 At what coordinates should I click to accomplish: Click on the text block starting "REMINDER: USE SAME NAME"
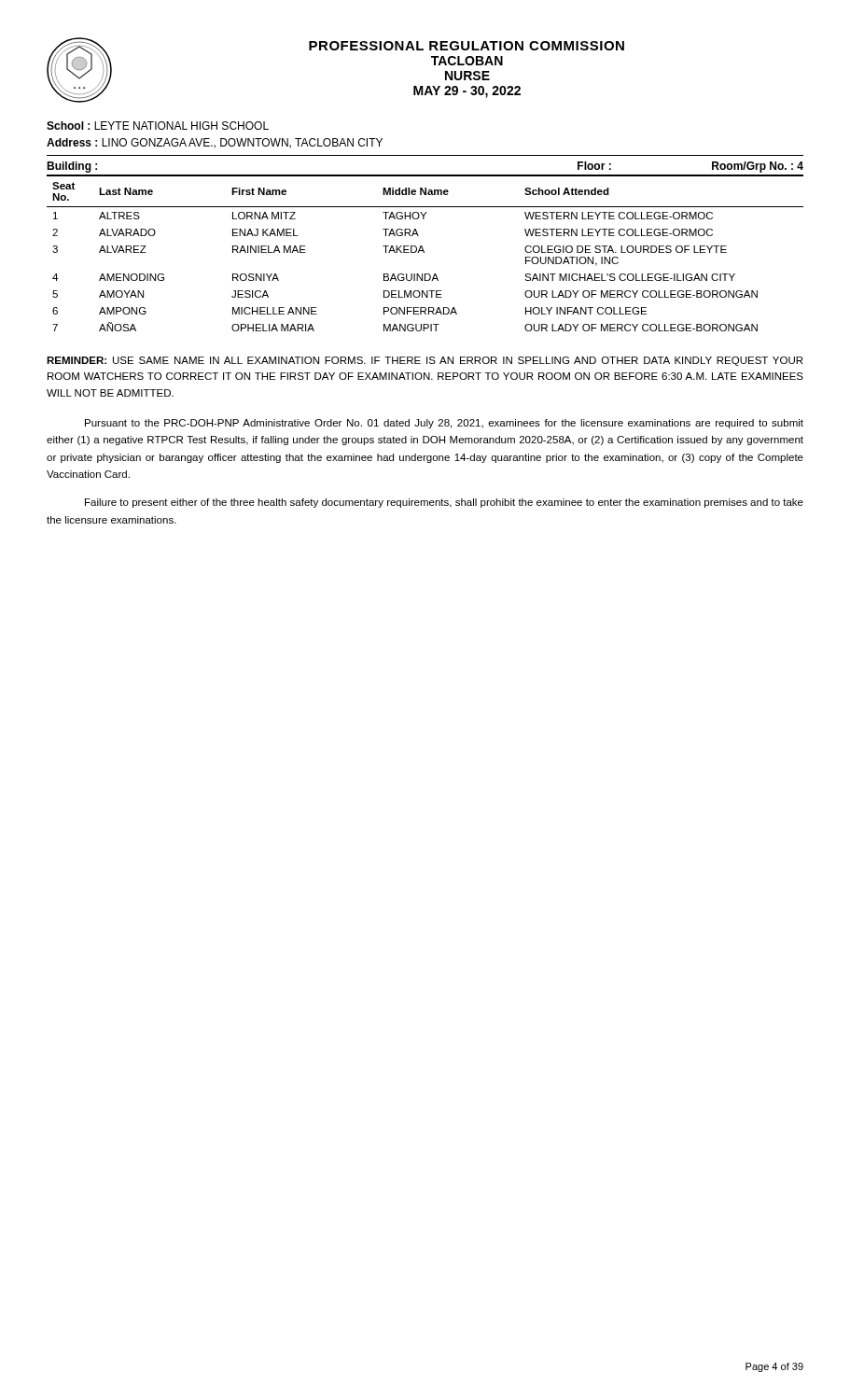pyautogui.click(x=425, y=376)
